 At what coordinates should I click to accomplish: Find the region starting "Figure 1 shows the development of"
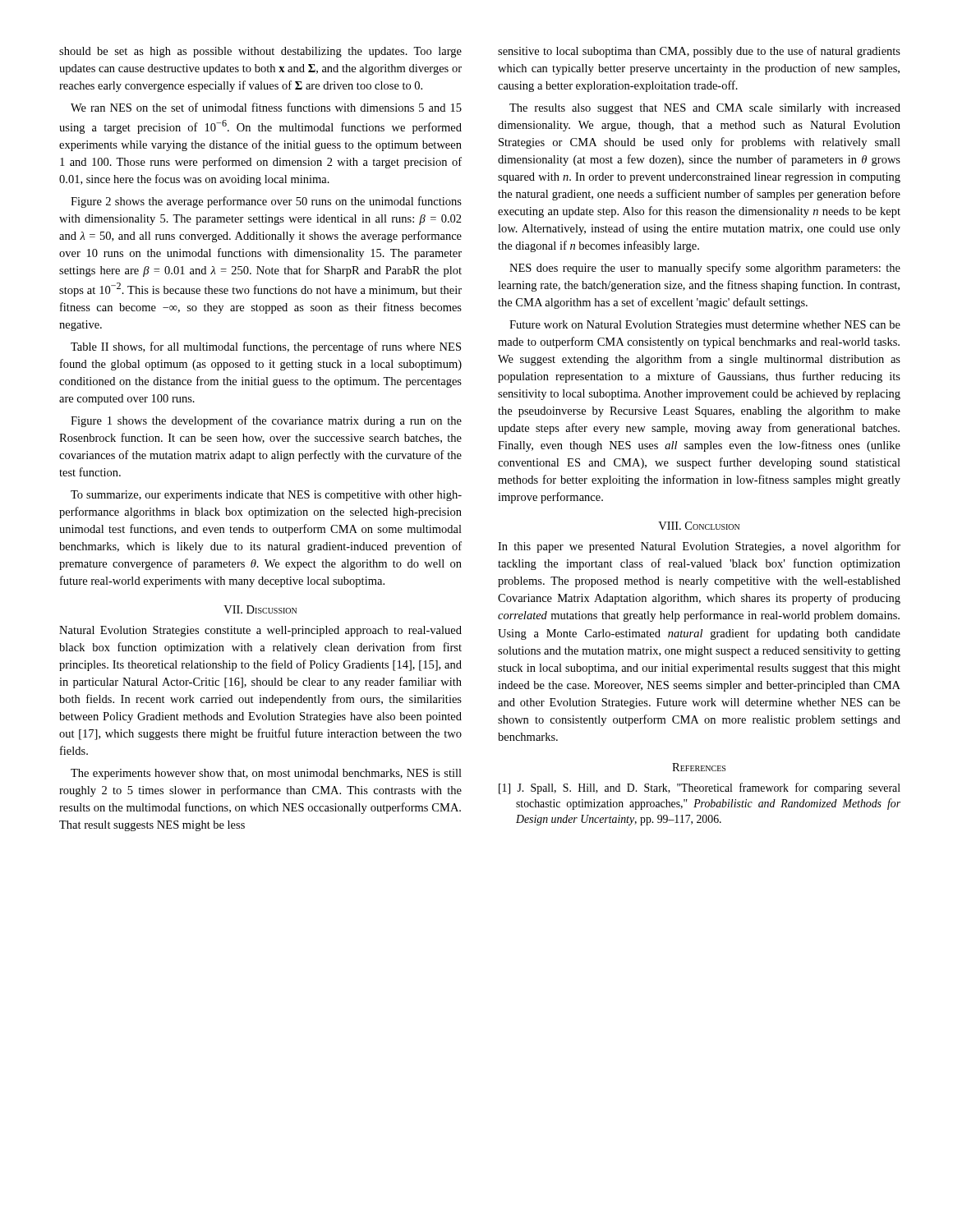[x=260, y=447]
